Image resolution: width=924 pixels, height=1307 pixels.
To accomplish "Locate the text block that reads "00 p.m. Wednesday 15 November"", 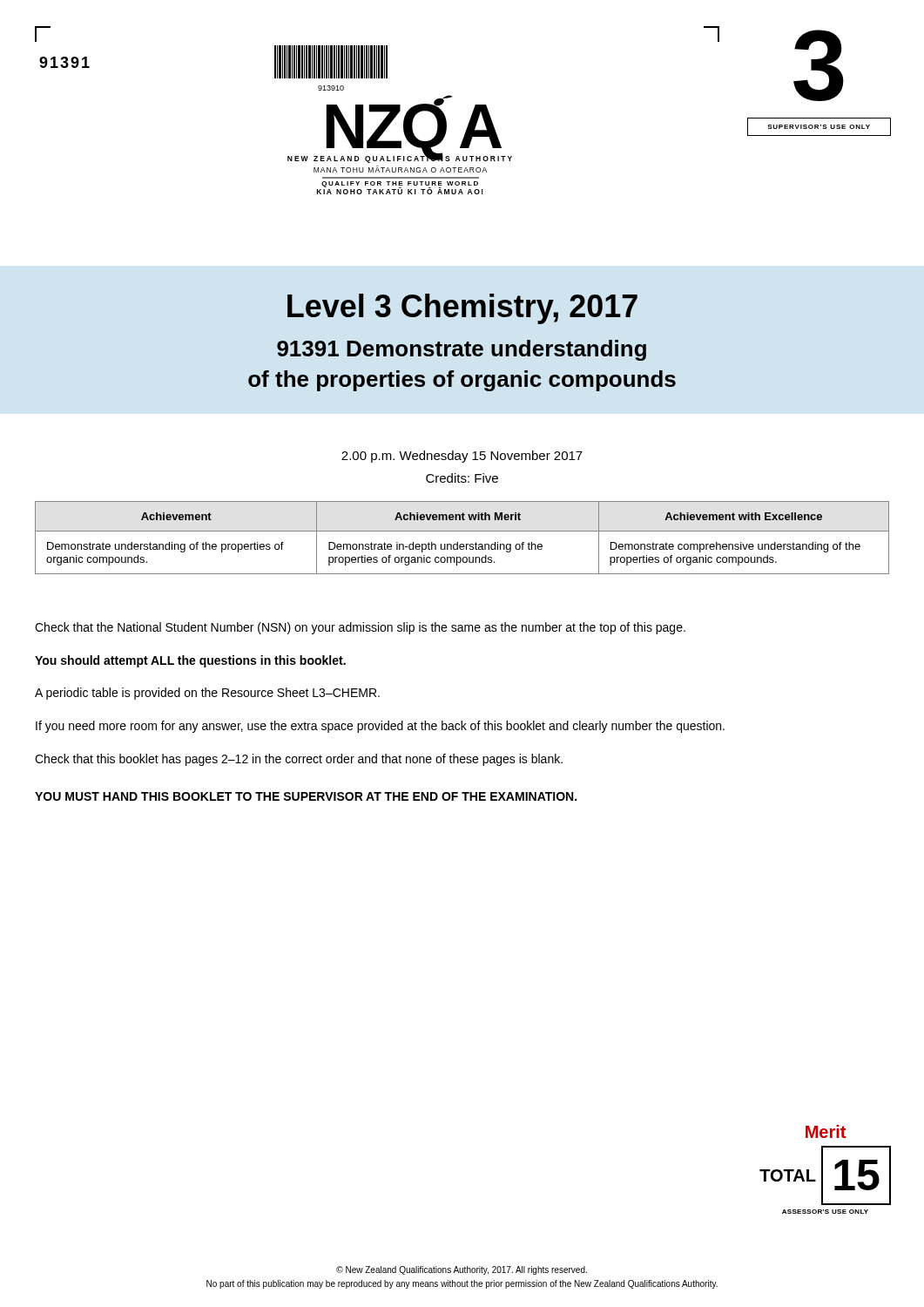I will [462, 466].
